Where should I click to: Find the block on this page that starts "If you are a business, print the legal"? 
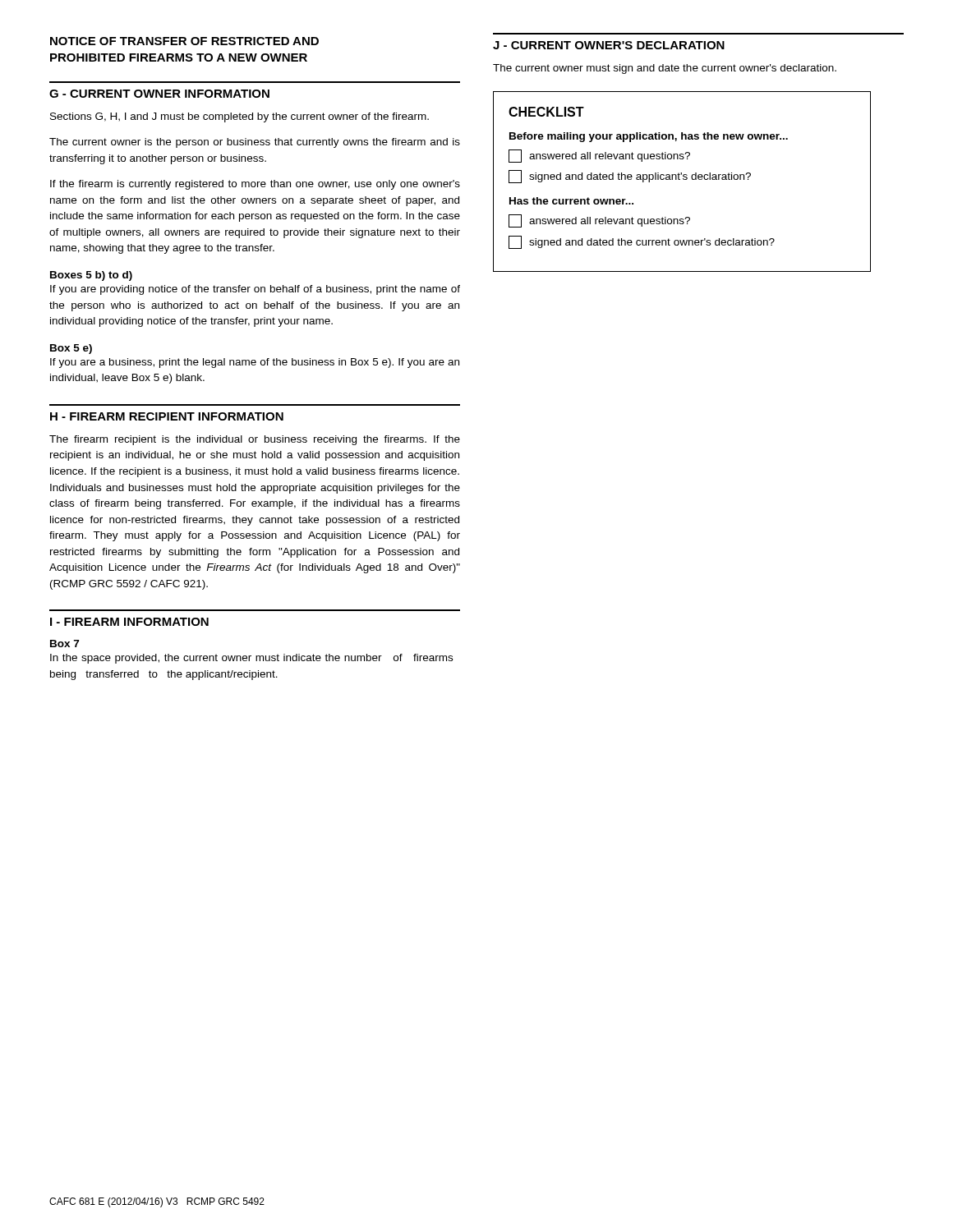pos(255,370)
